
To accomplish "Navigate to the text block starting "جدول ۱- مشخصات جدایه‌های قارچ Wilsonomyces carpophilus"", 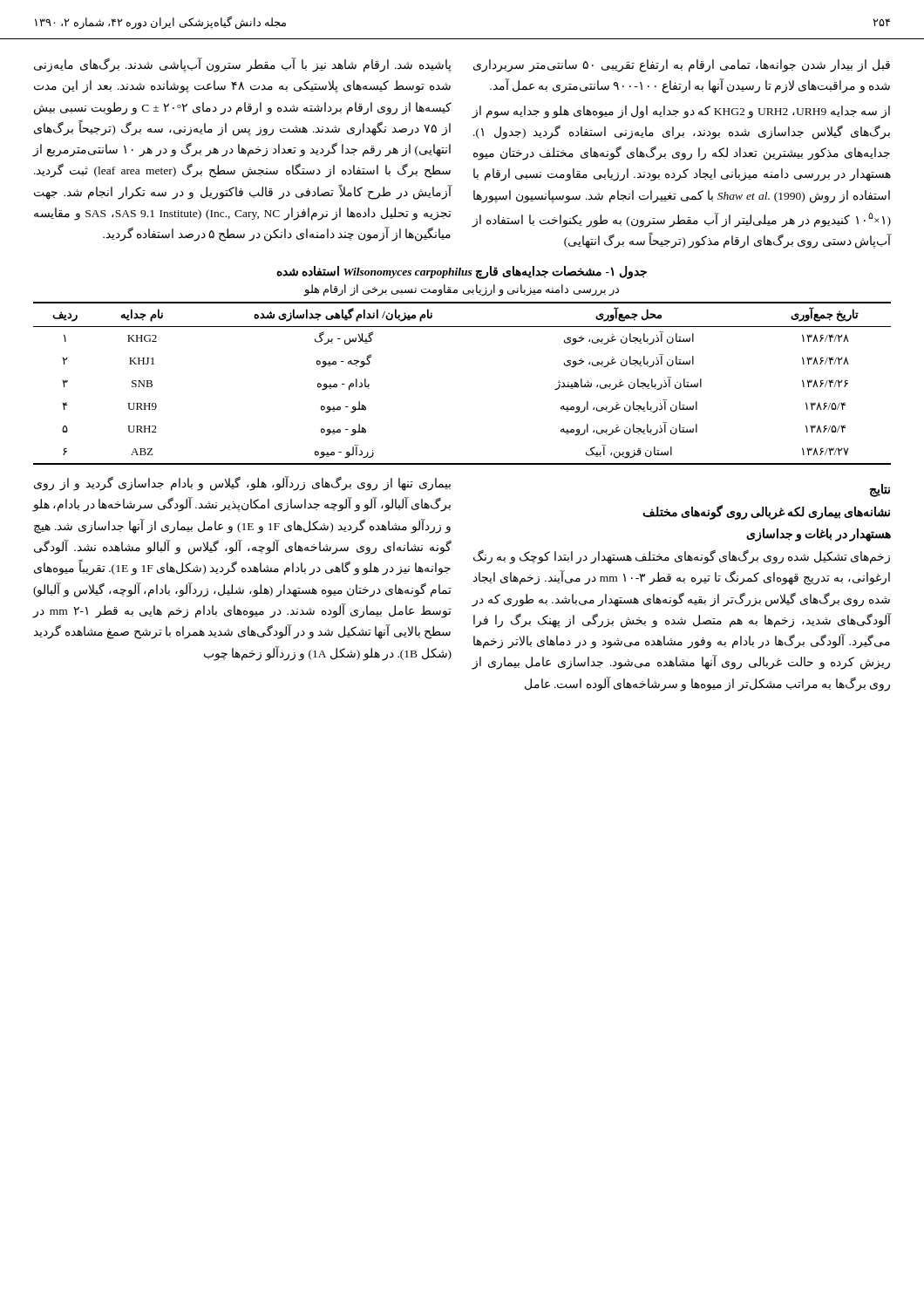I will (x=462, y=272).
